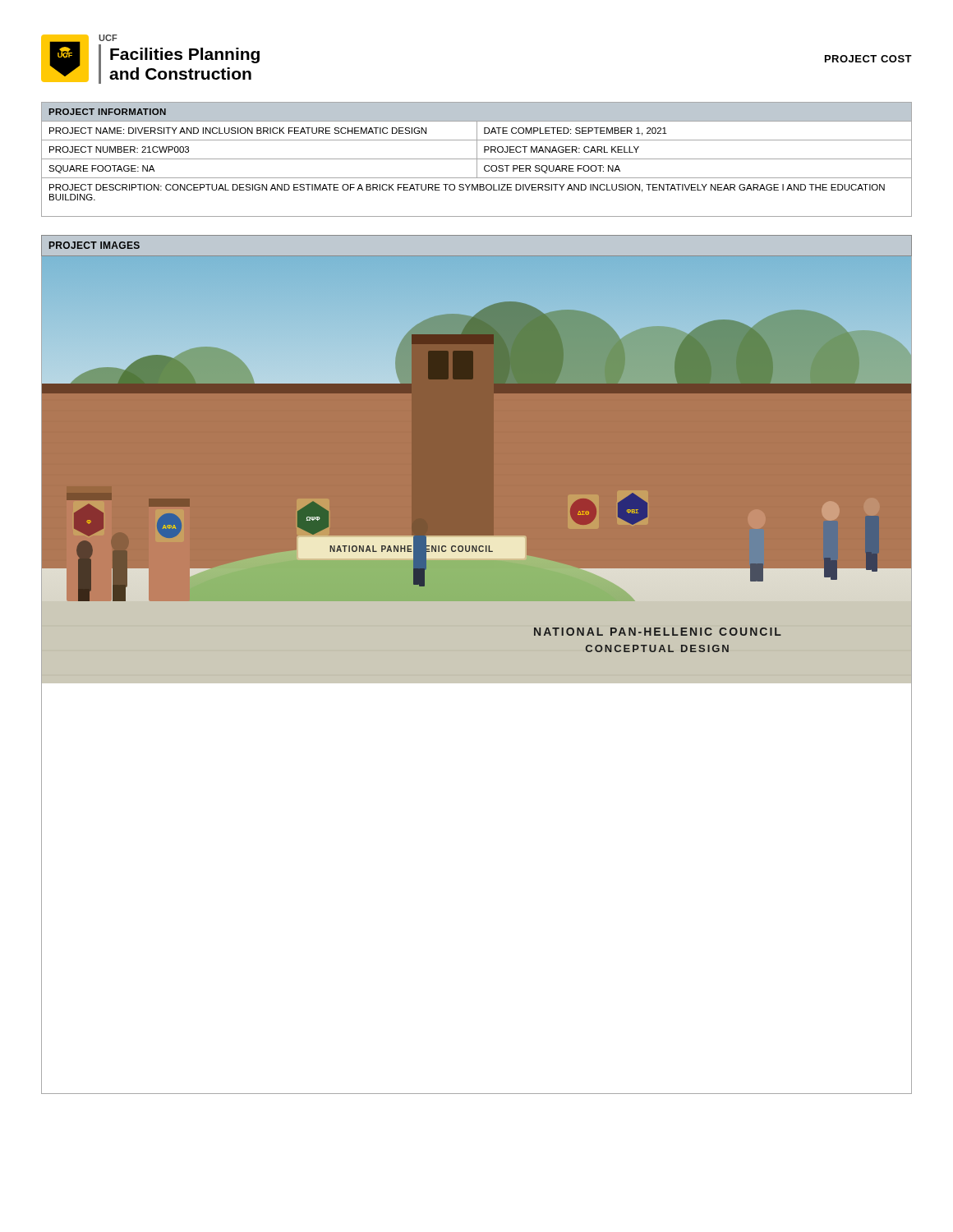Locate the illustration
Screen dimensions: 1232x953
click(x=476, y=472)
